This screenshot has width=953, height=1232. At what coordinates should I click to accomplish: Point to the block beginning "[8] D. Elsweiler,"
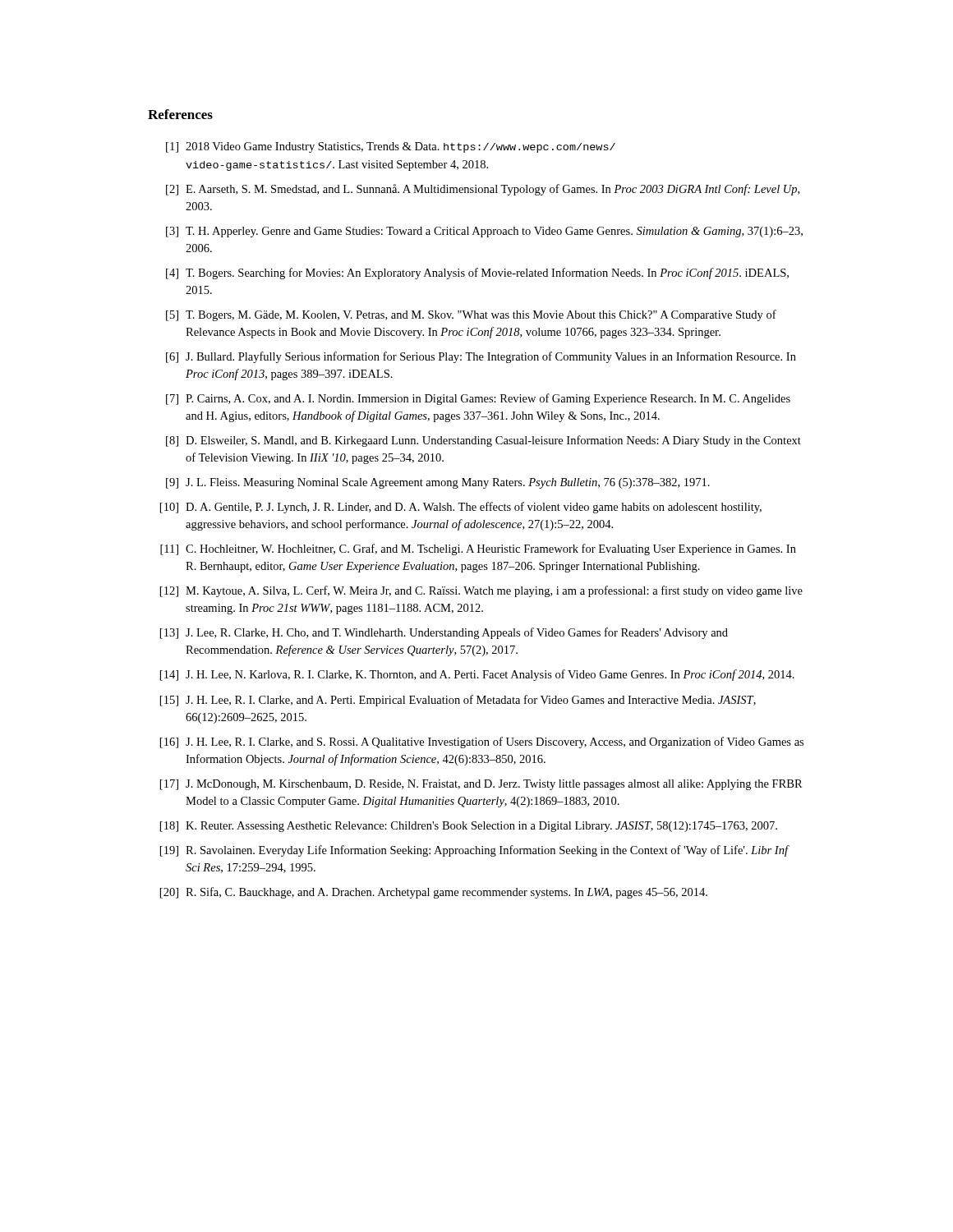[476, 450]
